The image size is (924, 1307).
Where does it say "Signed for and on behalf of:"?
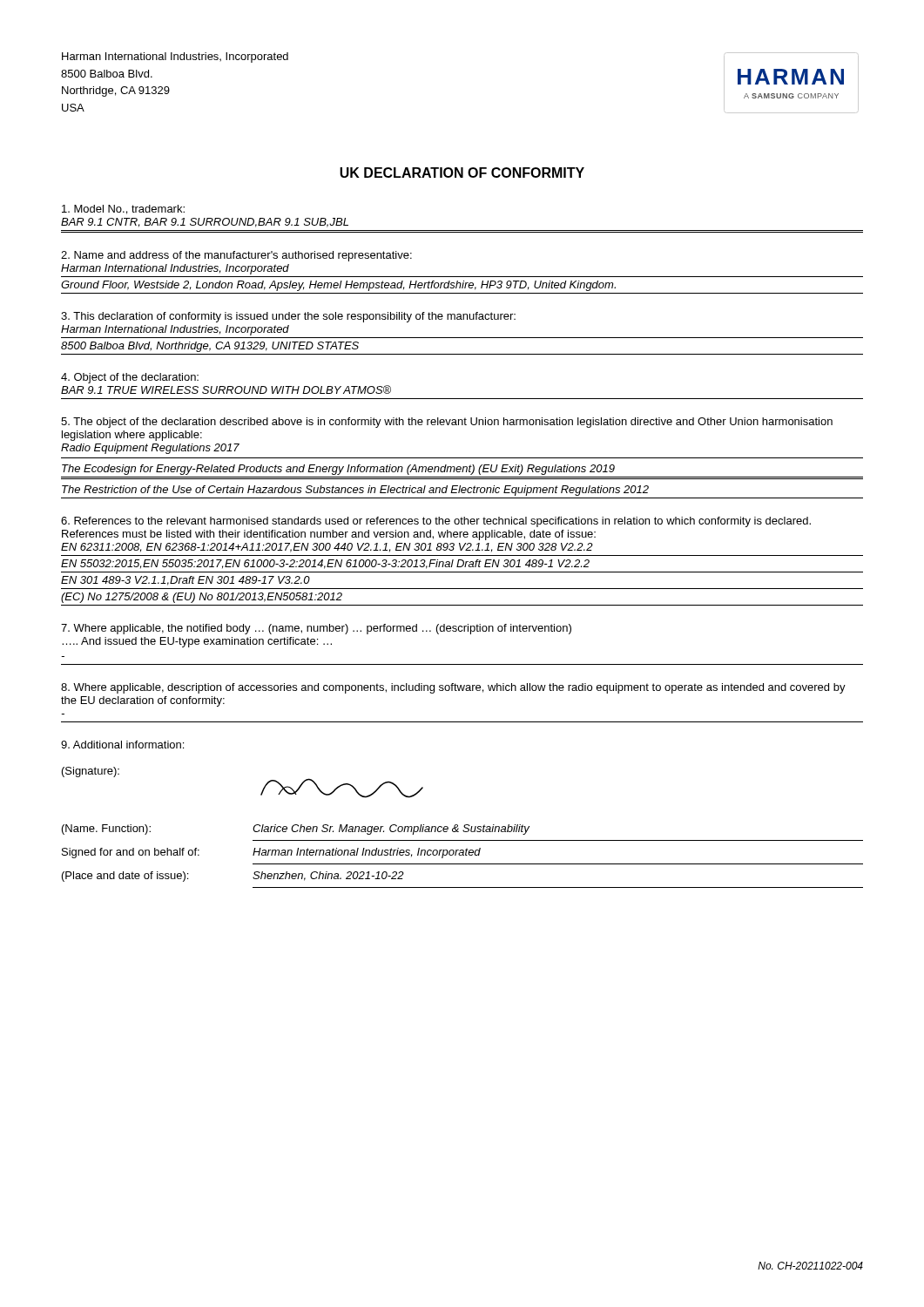tap(131, 852)
